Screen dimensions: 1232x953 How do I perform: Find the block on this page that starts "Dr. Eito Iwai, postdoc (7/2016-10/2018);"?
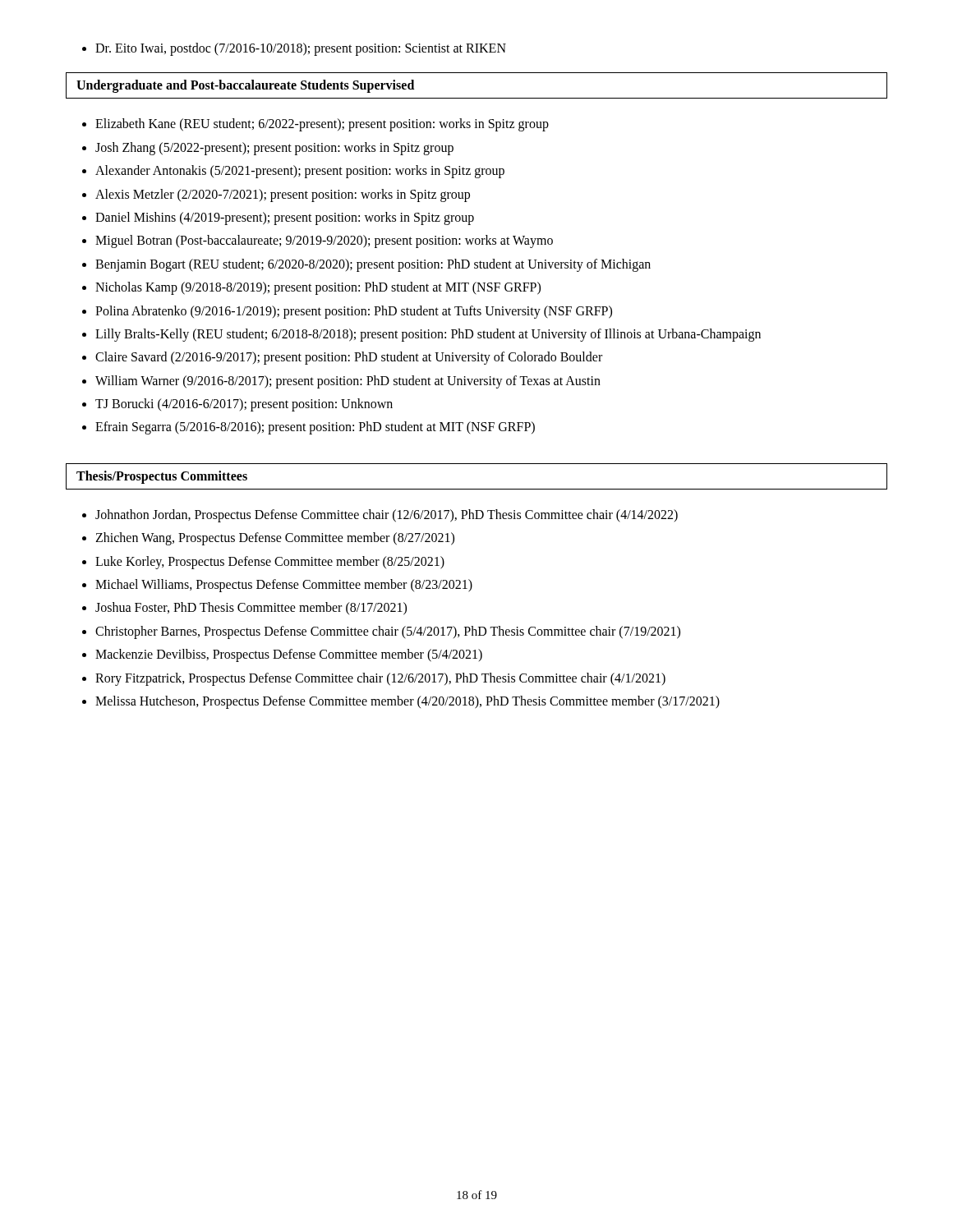click(301, 48)
